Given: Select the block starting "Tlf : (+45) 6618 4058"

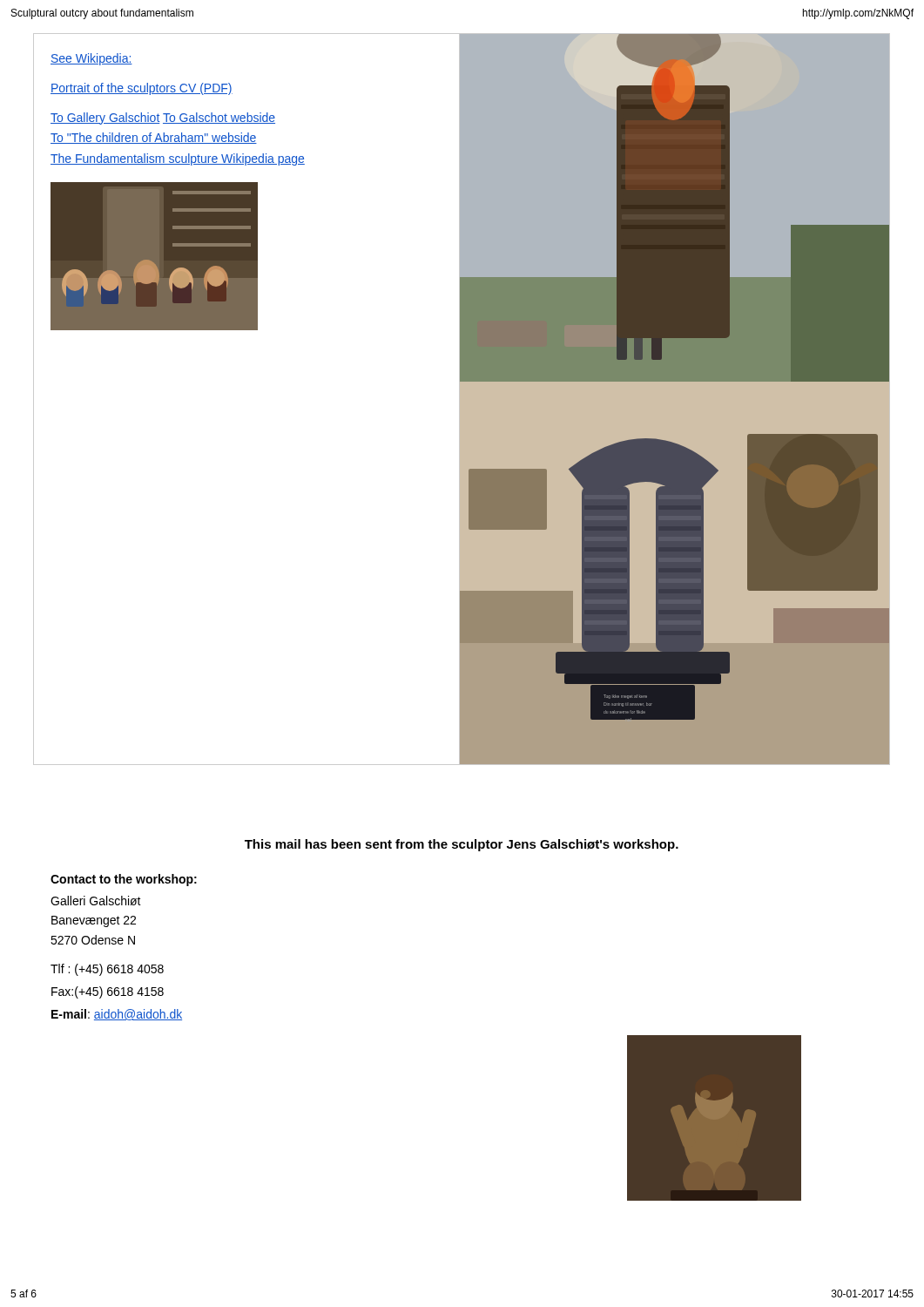Looking at the screenshot, I should pos(107,969).
